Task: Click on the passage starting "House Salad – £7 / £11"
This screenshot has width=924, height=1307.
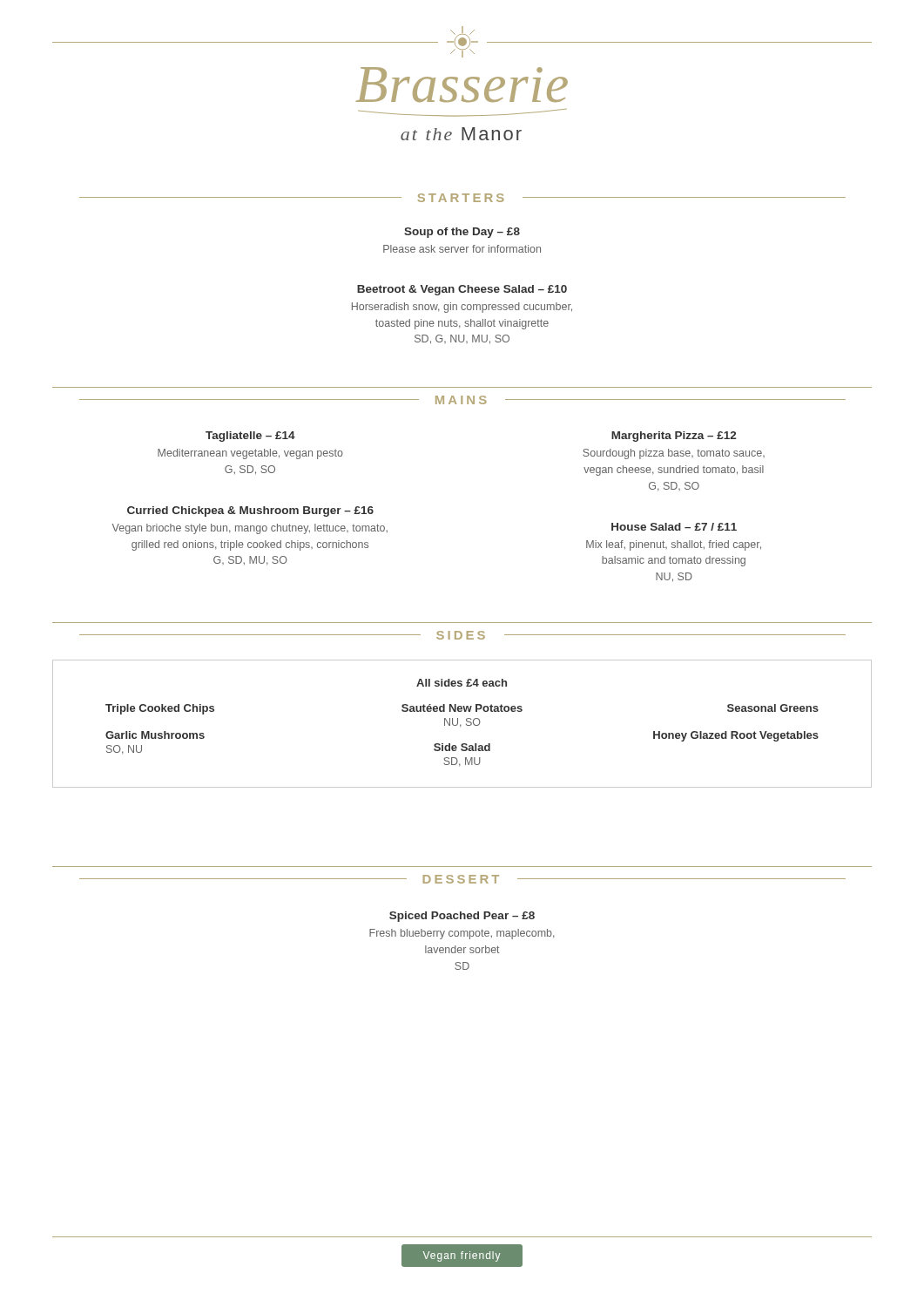Action: pyautogui.click(x=674, y=551)
